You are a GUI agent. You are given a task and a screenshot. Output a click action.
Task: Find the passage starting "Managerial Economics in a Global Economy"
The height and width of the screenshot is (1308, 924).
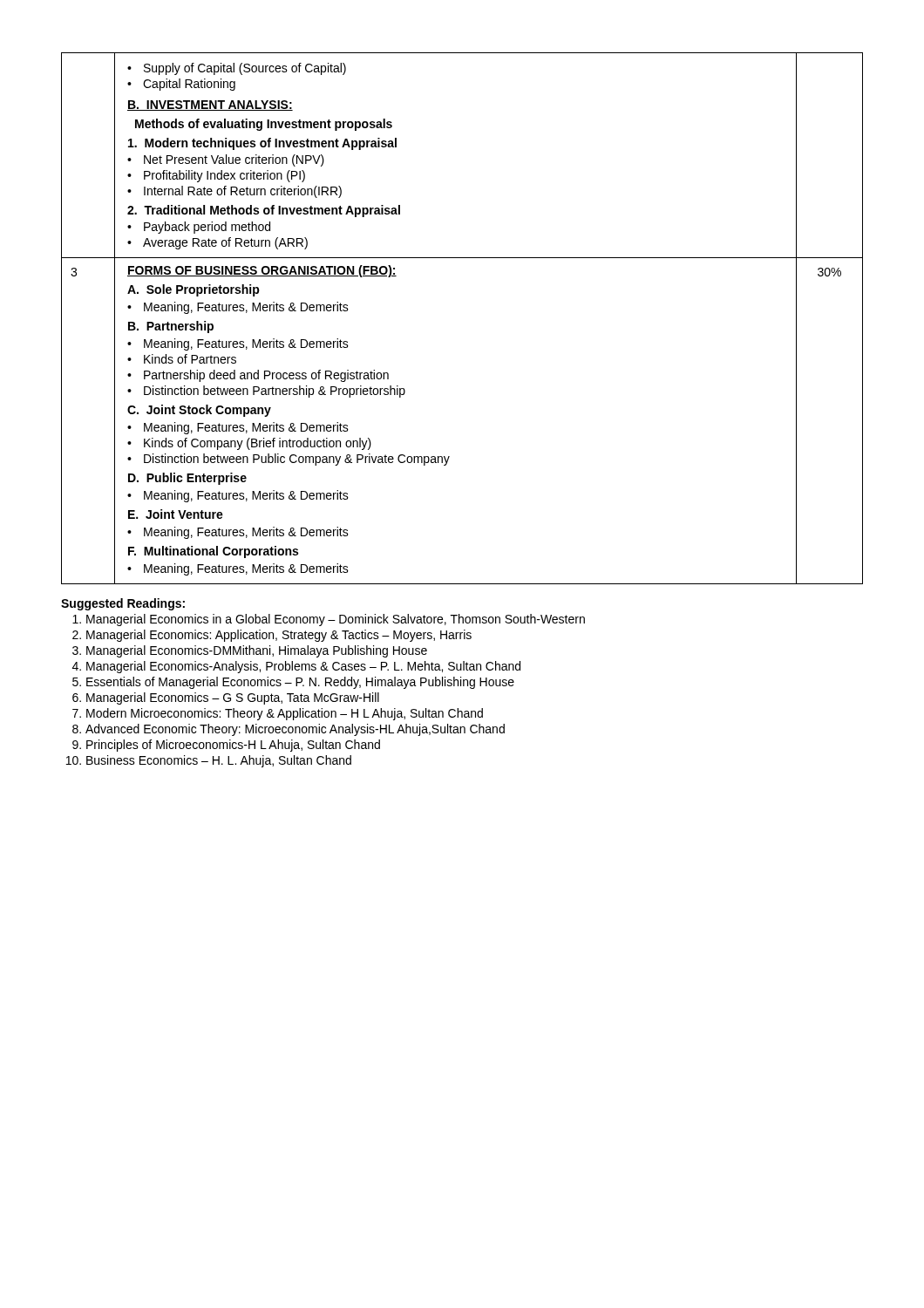(462, 619)
